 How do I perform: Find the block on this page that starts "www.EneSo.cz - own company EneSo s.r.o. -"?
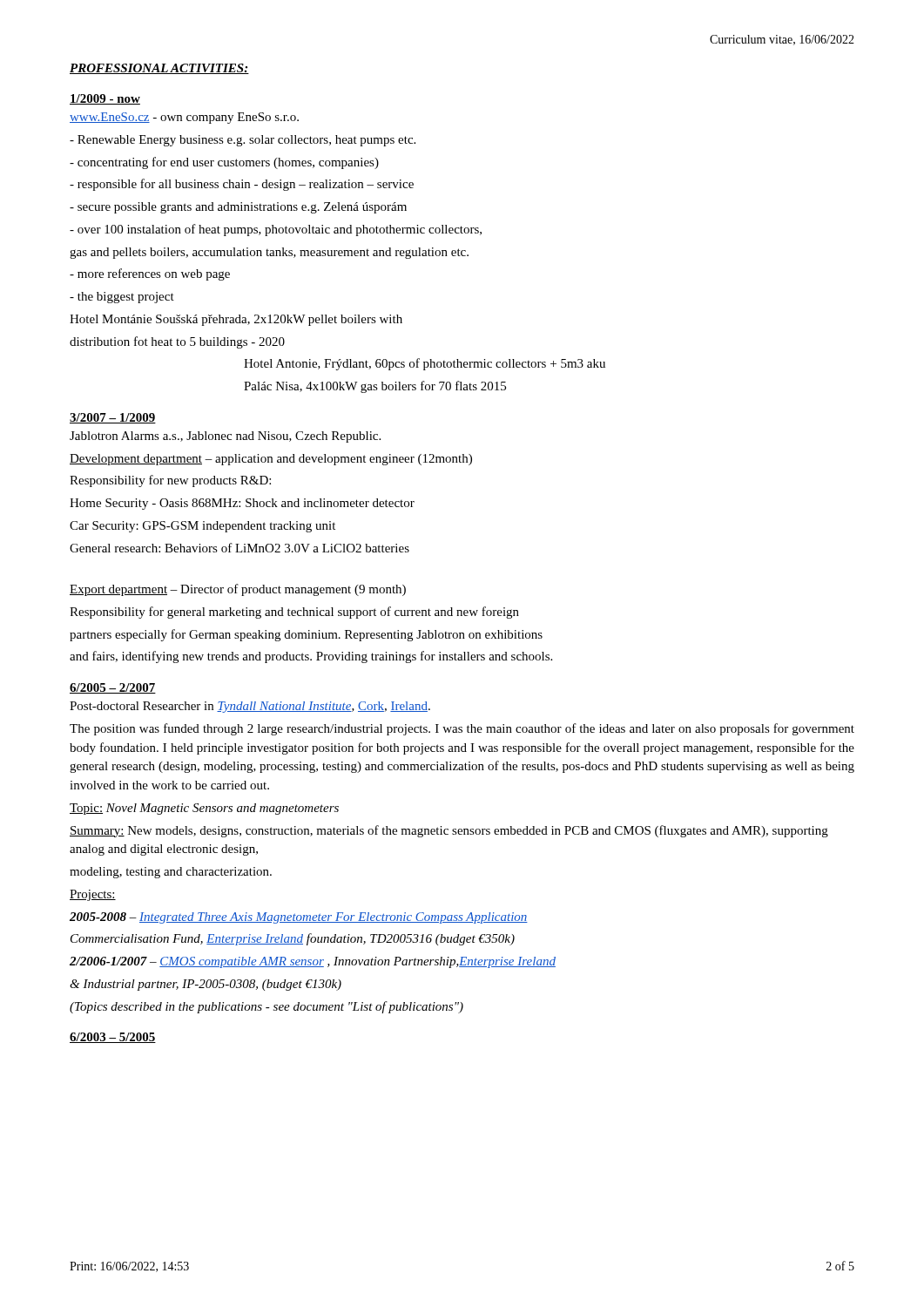pos(462,252)
